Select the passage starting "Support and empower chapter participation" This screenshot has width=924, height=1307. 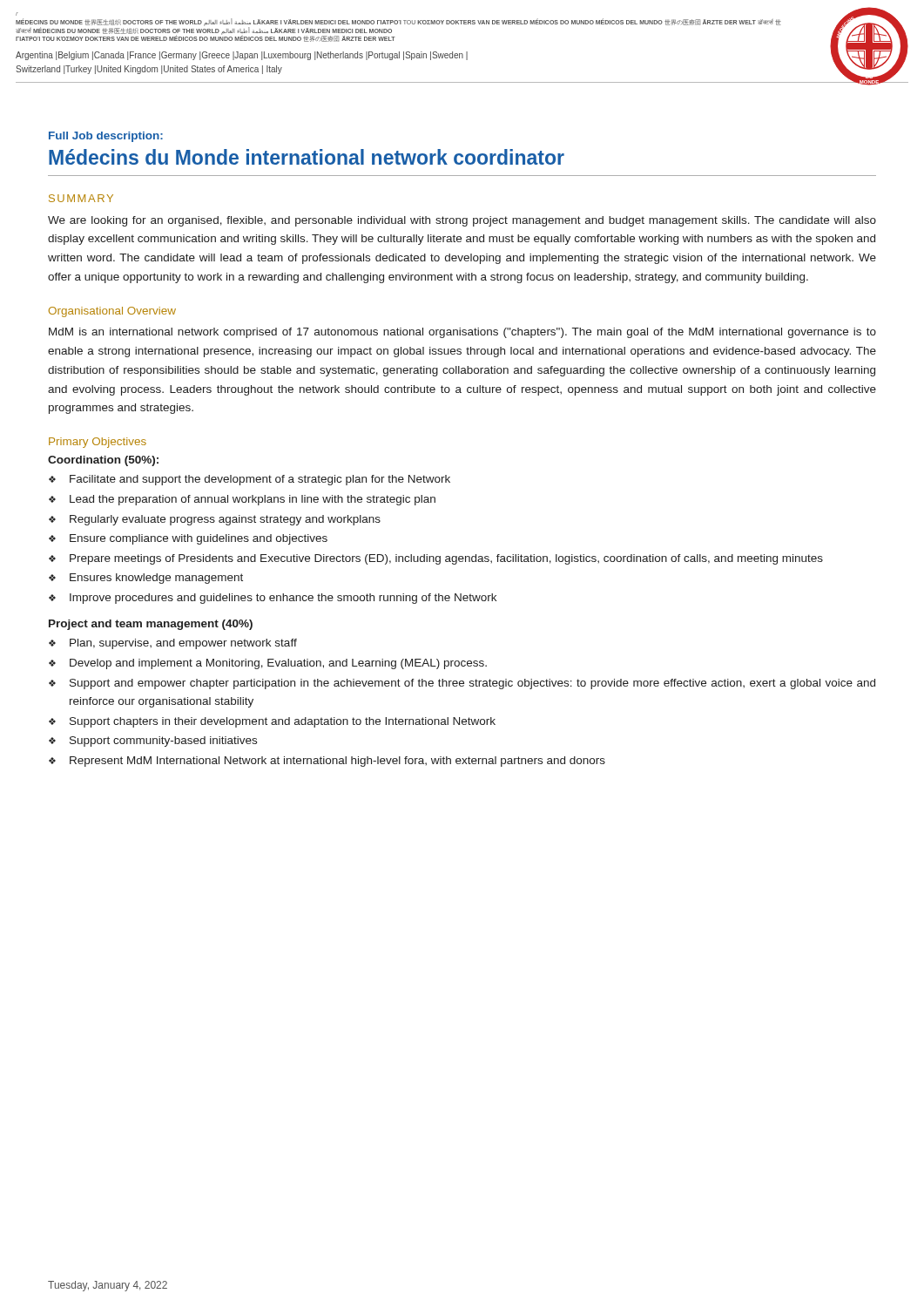click(x=472, y=692)
